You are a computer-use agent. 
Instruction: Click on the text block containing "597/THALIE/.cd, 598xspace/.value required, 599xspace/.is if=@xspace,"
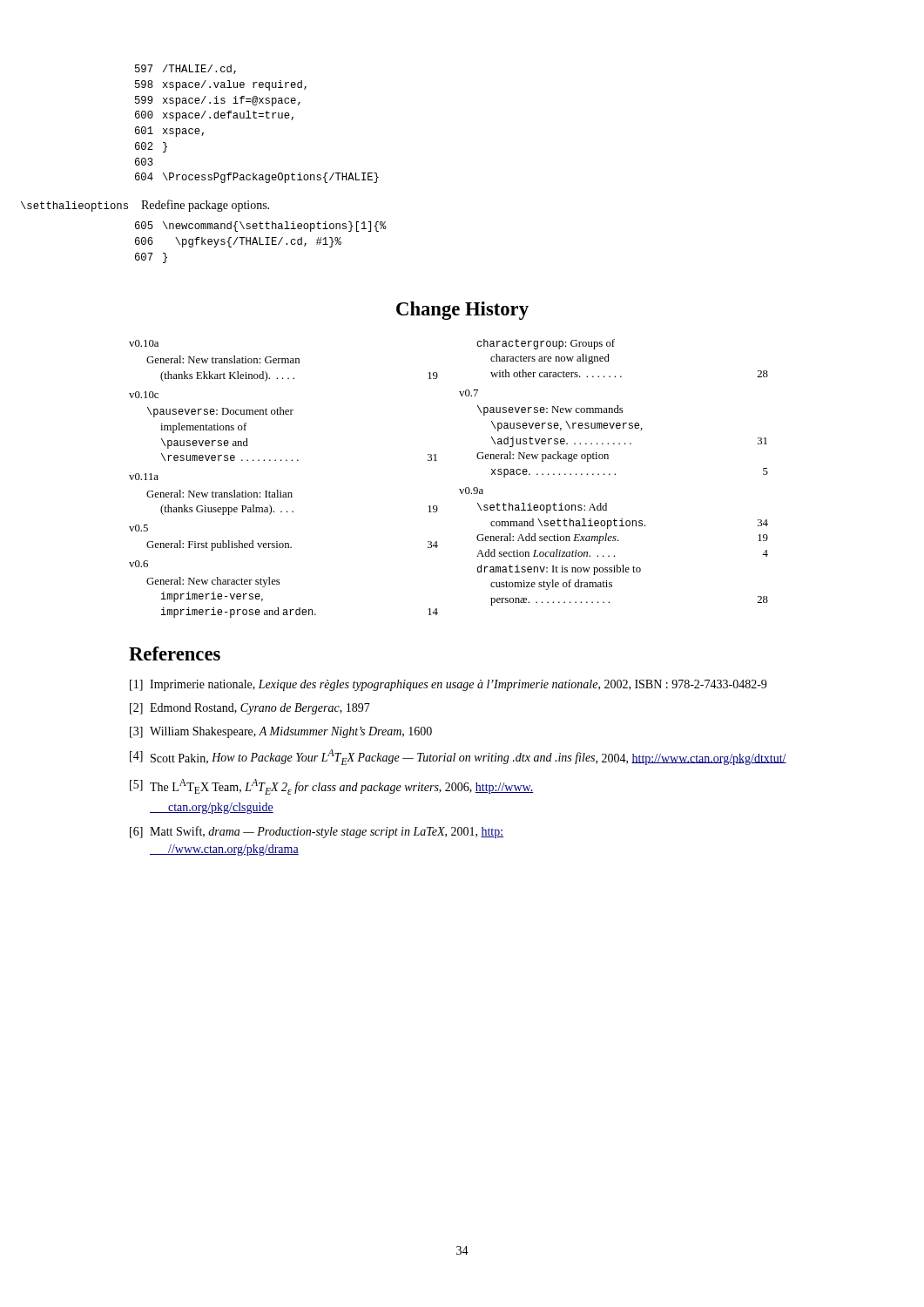tap(185, 69)
